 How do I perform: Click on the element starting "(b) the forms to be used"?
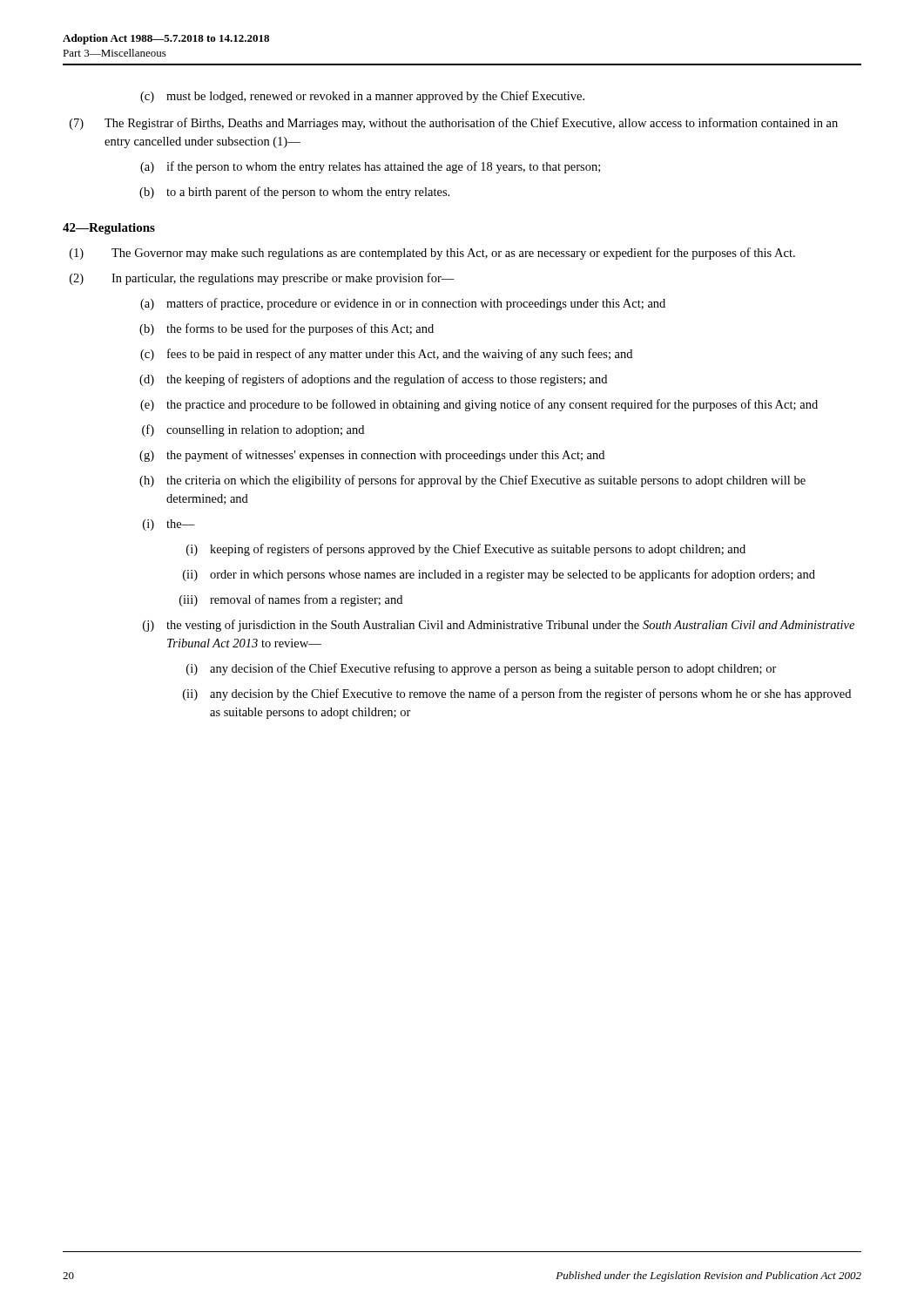(x=287, y=329)
